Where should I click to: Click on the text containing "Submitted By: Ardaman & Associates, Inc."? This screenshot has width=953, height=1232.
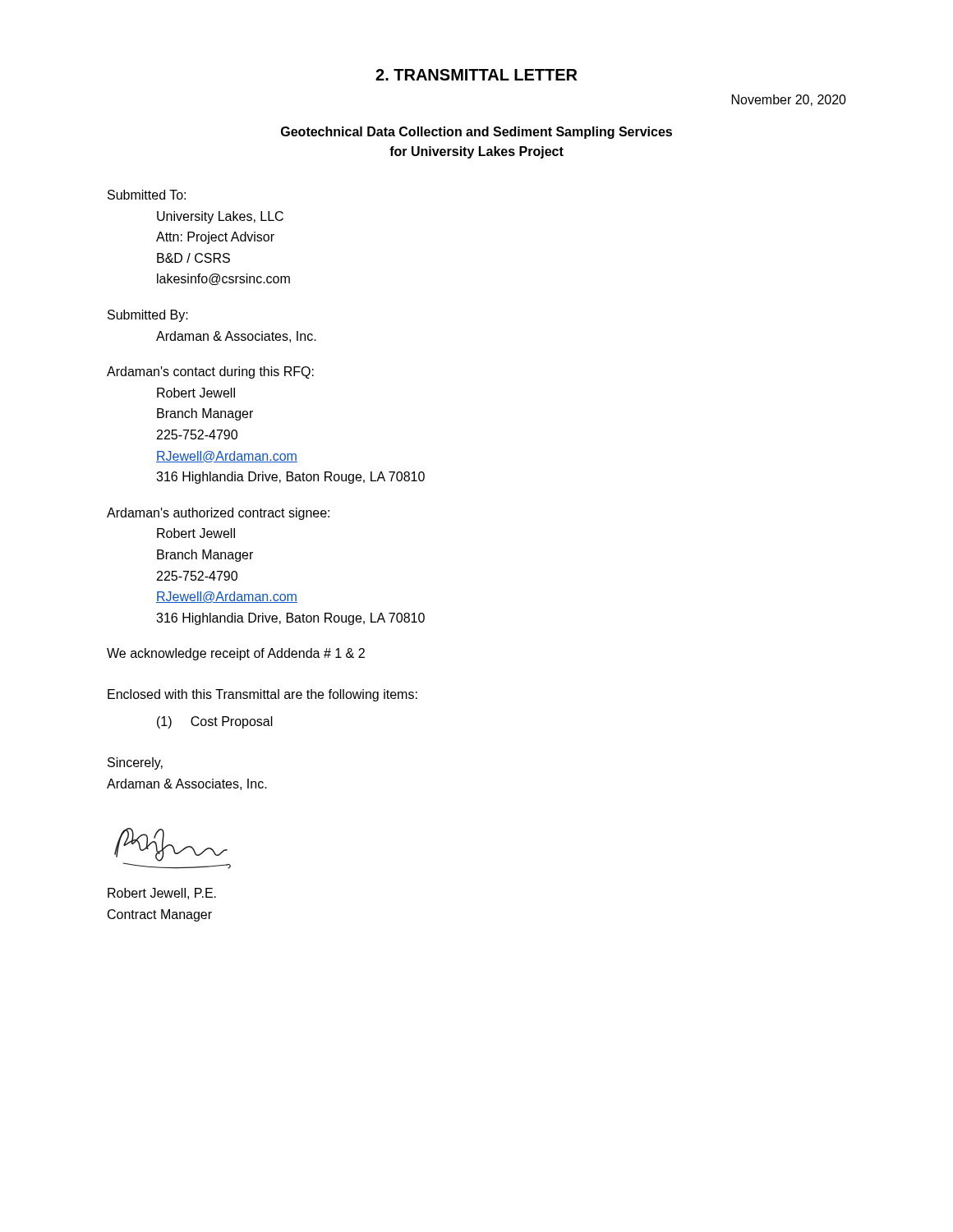point(148,316)
